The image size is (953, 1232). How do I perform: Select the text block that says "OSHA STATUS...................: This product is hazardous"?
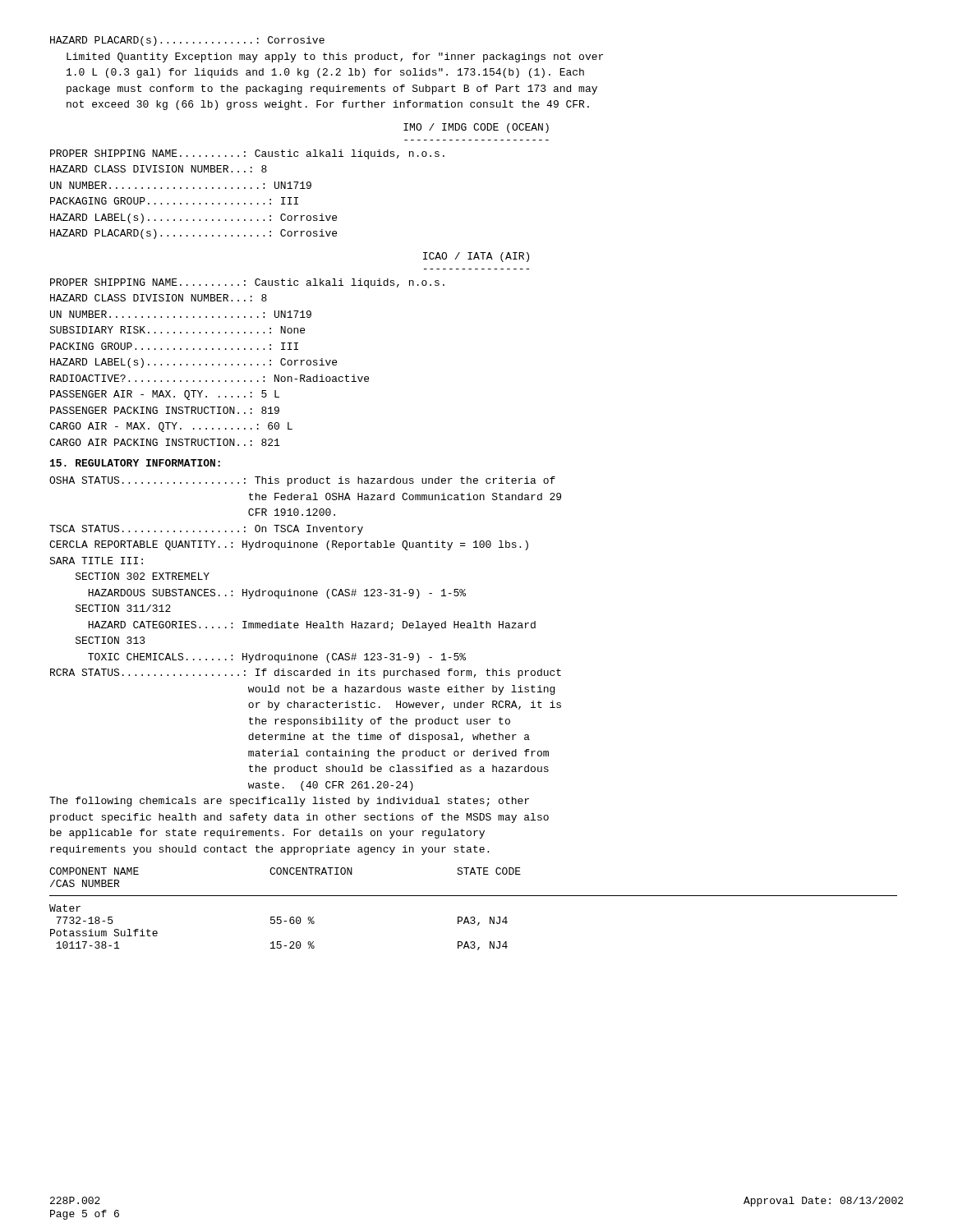306,633
